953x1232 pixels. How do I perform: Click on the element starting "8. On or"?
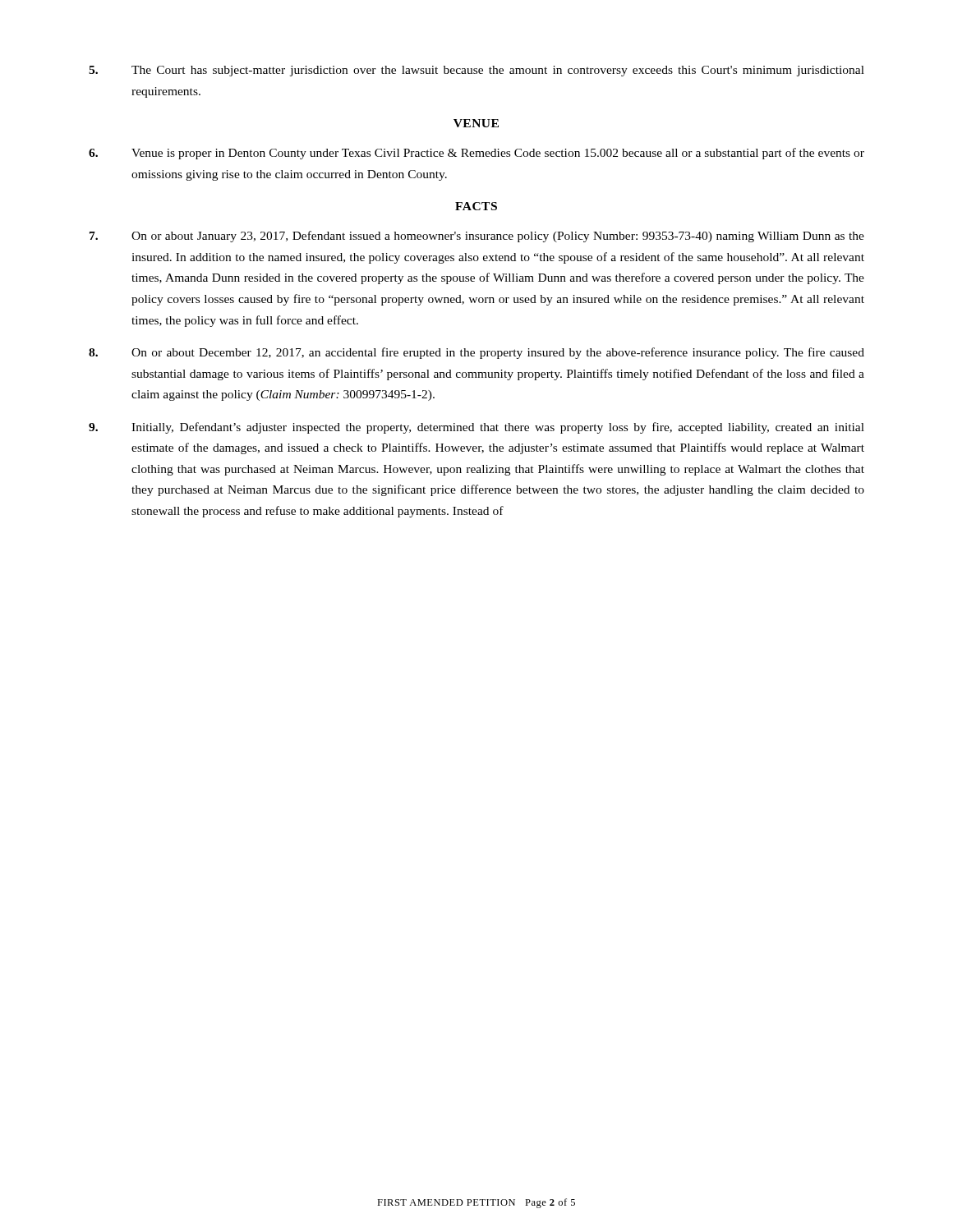click(x=476, y=373)
